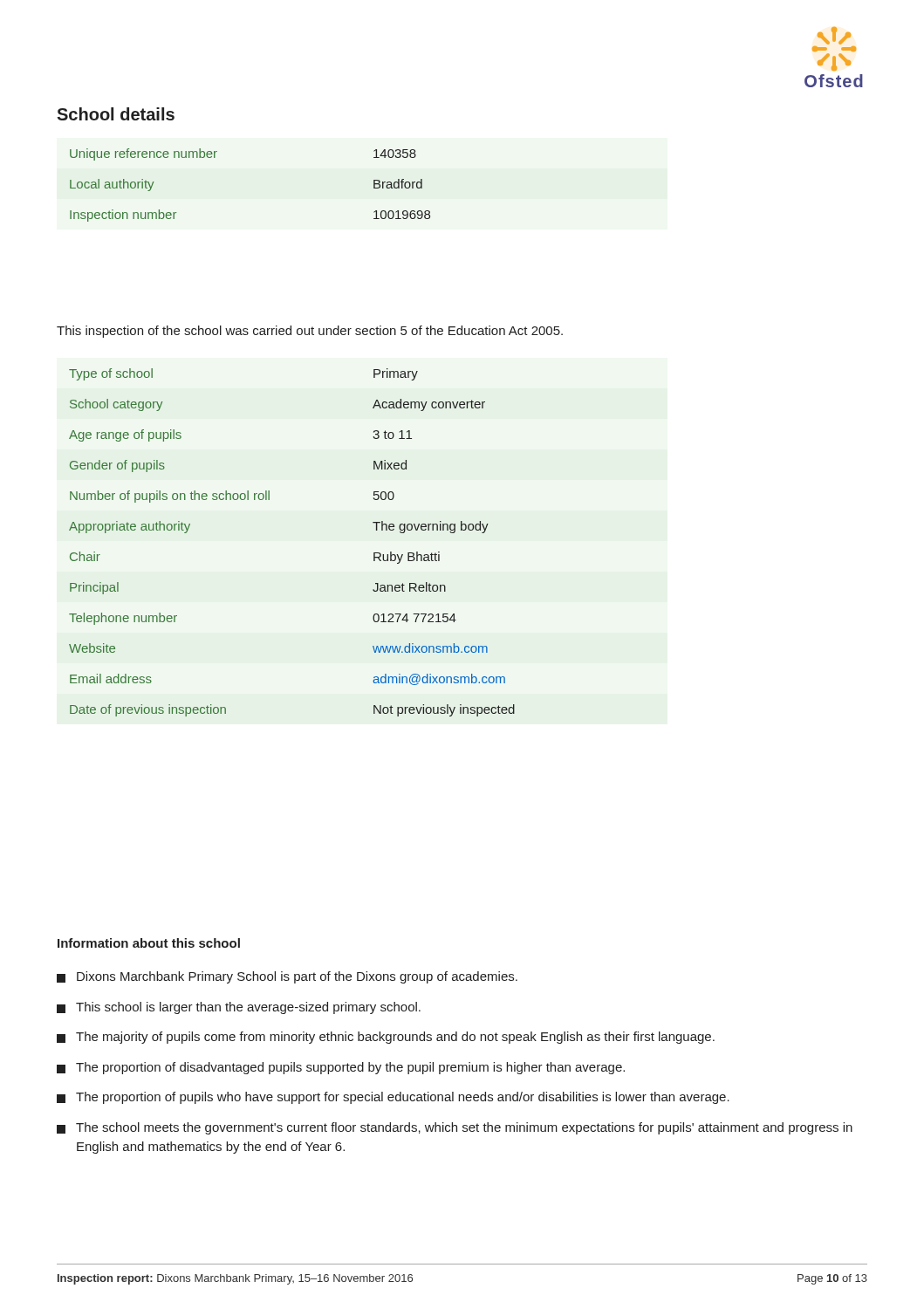Select the list item that says "The proportion of disadvantaged pupils supported by"
The image size is (924, 1309).
click(x=341, y=1068)
